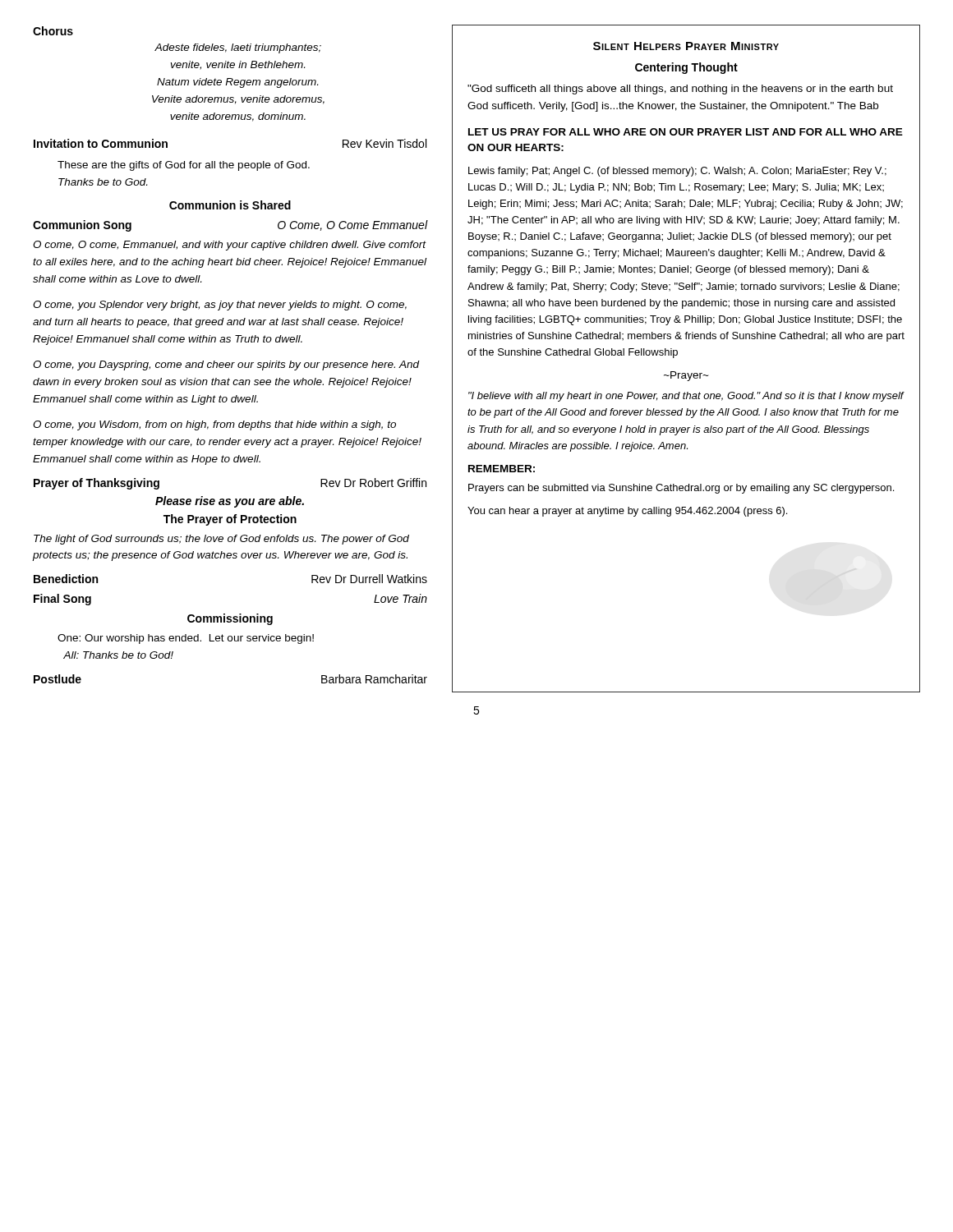Click where it says "Final Song Love Train"
The height and width of the screenshot is (1232, 953).
[55, 599]
